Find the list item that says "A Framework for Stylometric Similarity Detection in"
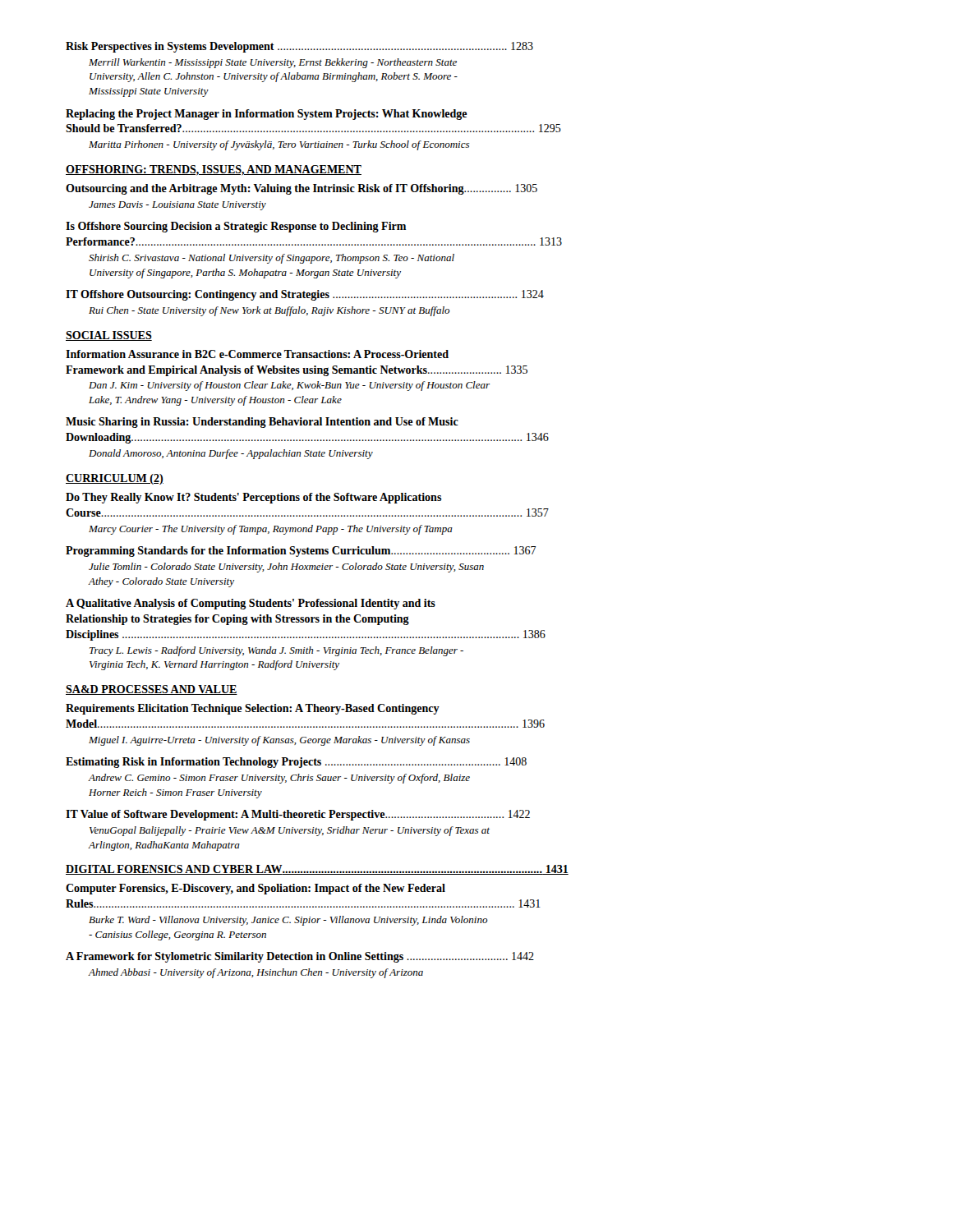Image resolution: width=953 pixels, height=1232 pixels. pyautogui.click(x=476, y=964)
